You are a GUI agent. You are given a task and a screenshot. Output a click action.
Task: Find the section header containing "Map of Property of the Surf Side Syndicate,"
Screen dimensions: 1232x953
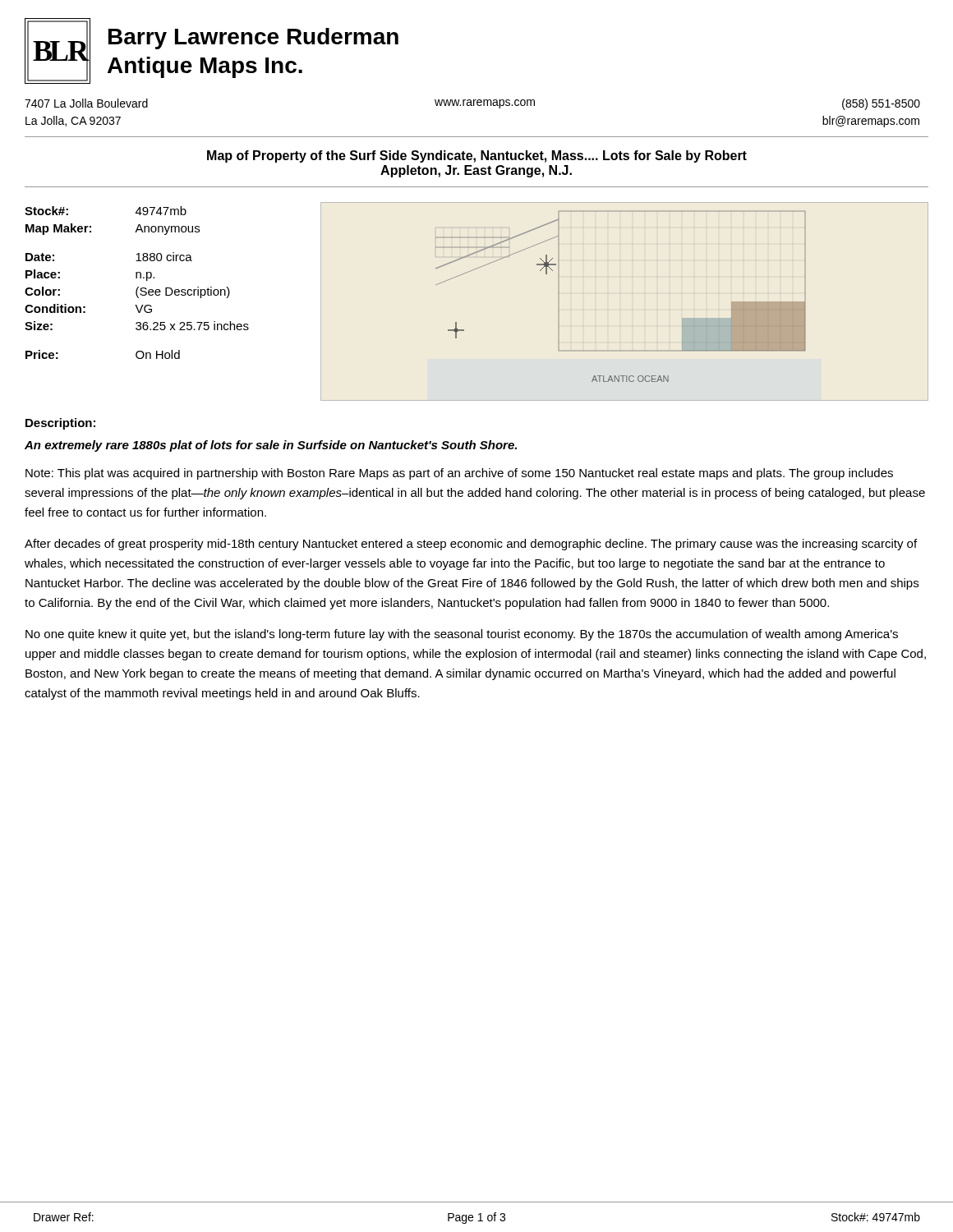(x=476, y=163)
